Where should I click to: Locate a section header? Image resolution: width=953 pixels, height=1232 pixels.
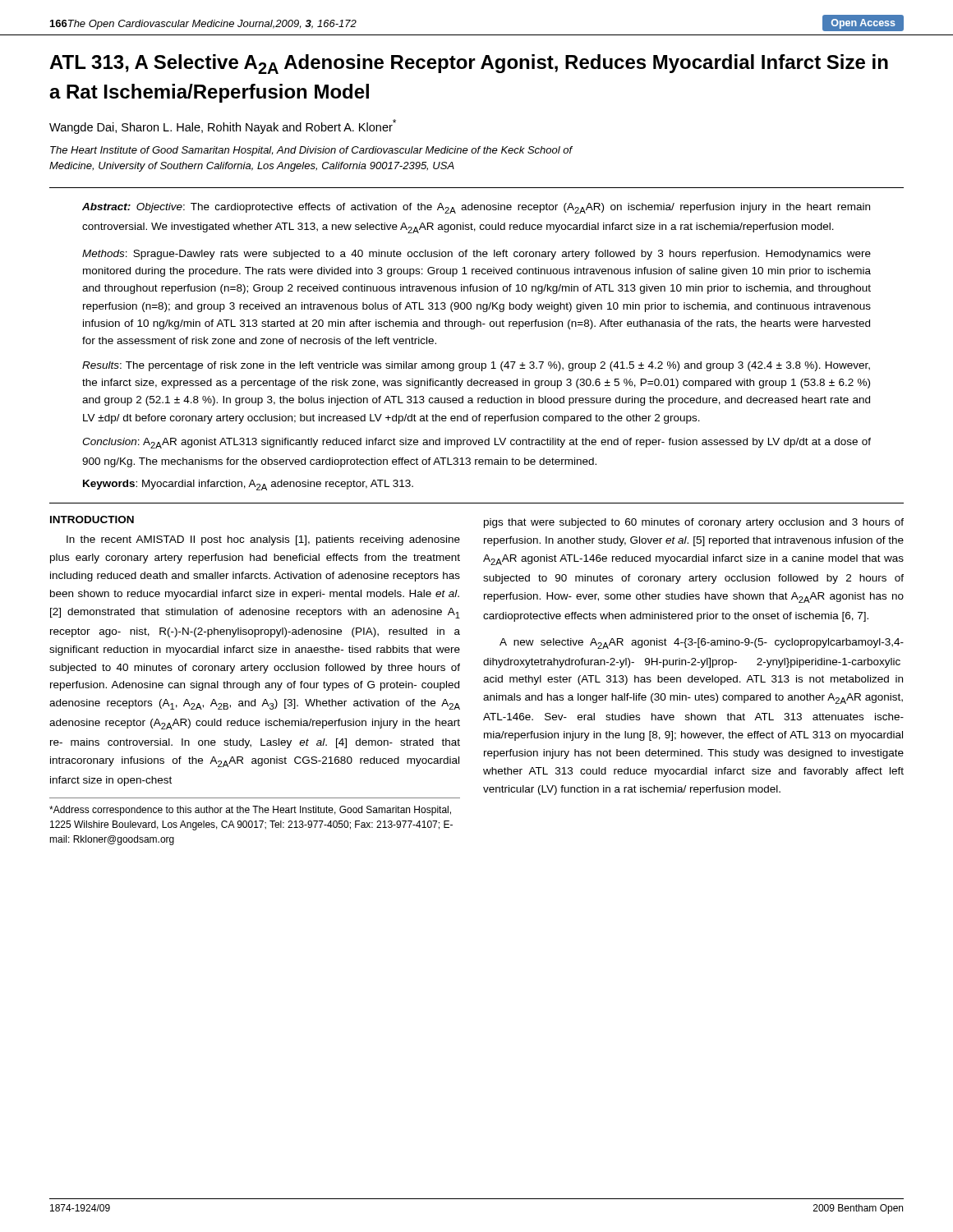click(x=92, y=520)
